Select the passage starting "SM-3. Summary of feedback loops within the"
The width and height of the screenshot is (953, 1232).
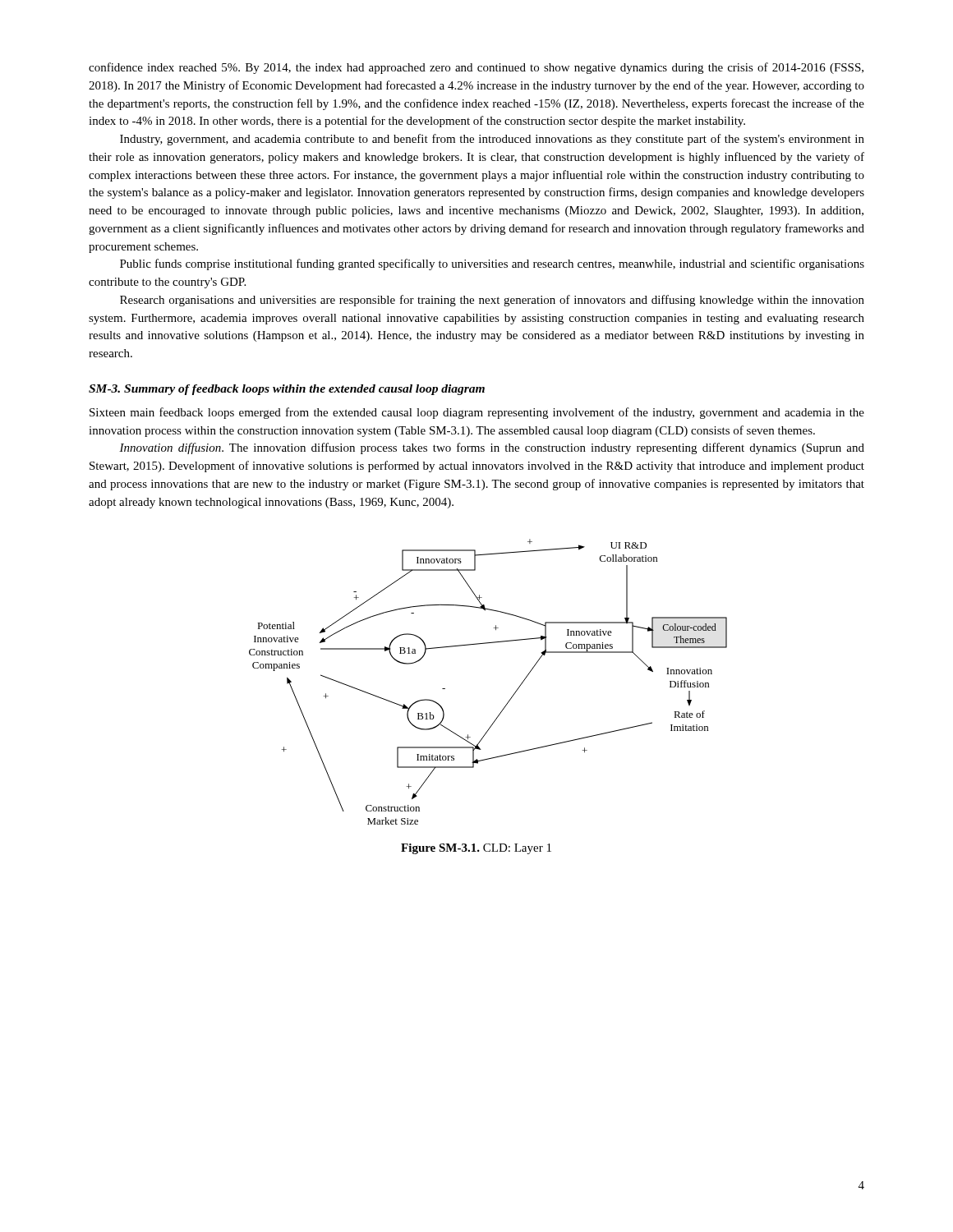[287, 388]
